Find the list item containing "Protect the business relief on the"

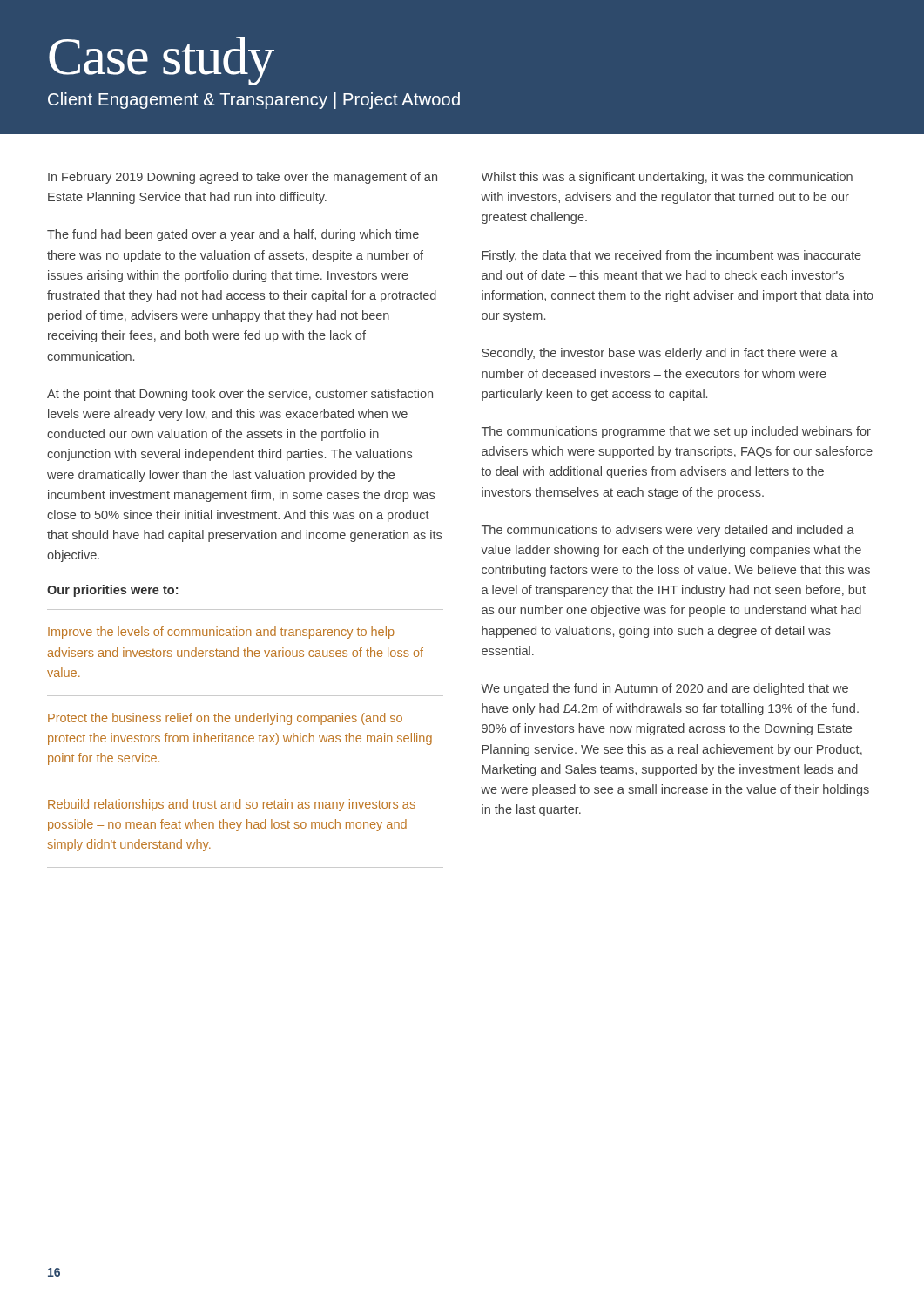[x=240, y=738]
